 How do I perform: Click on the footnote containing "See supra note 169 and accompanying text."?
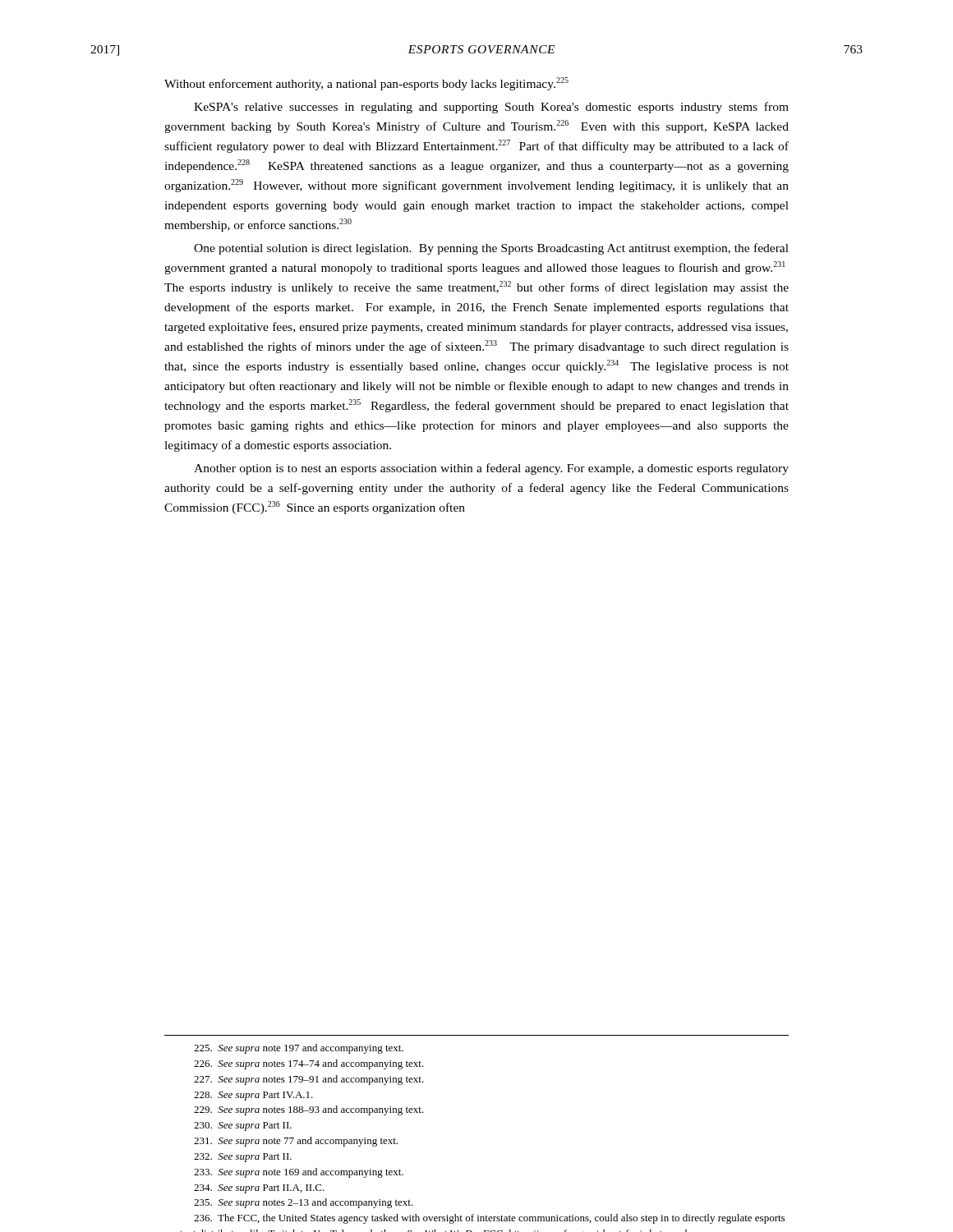click(x=299, y=1171)
